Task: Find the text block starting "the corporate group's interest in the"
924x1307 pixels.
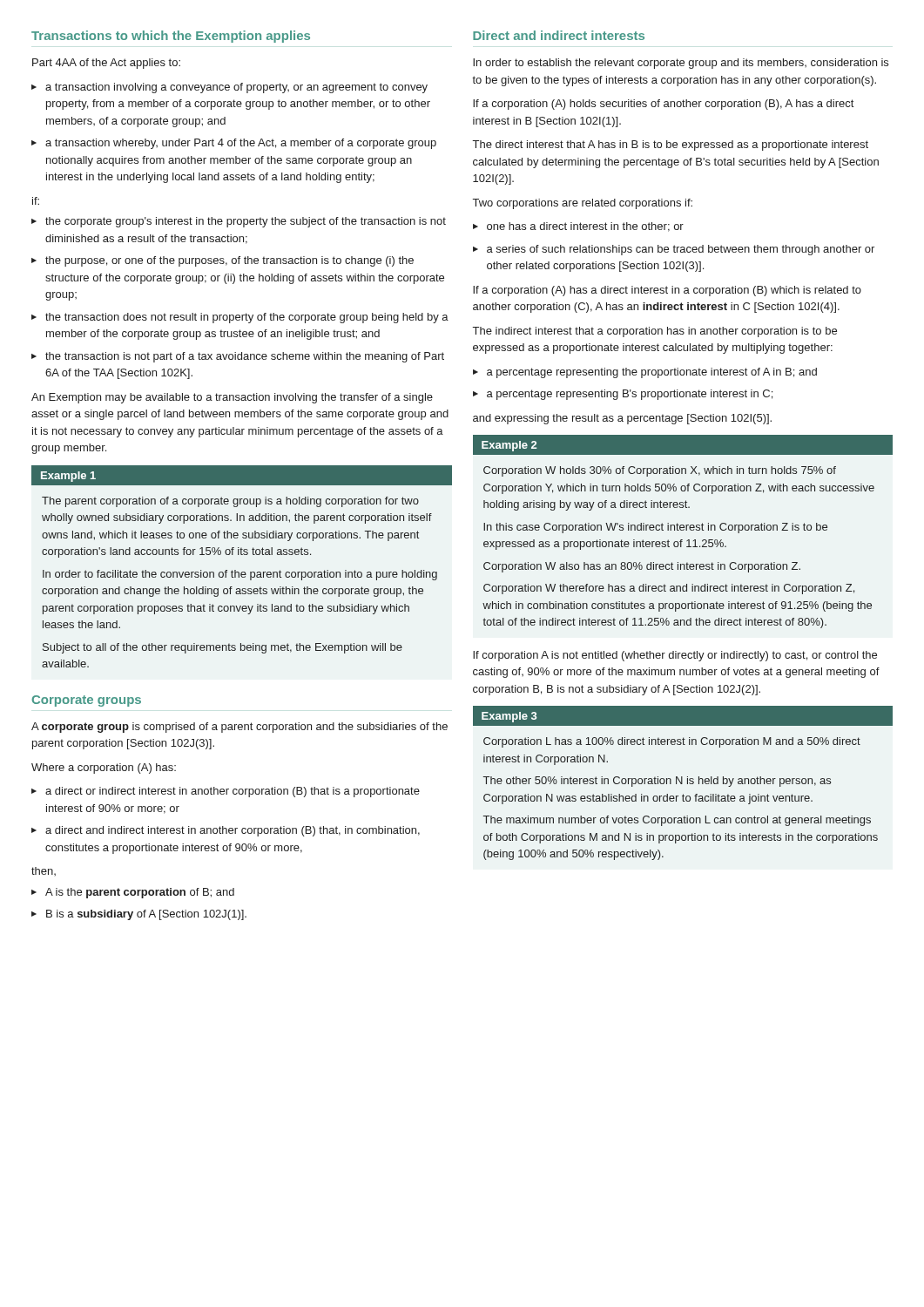Action: tap(246, 229)
